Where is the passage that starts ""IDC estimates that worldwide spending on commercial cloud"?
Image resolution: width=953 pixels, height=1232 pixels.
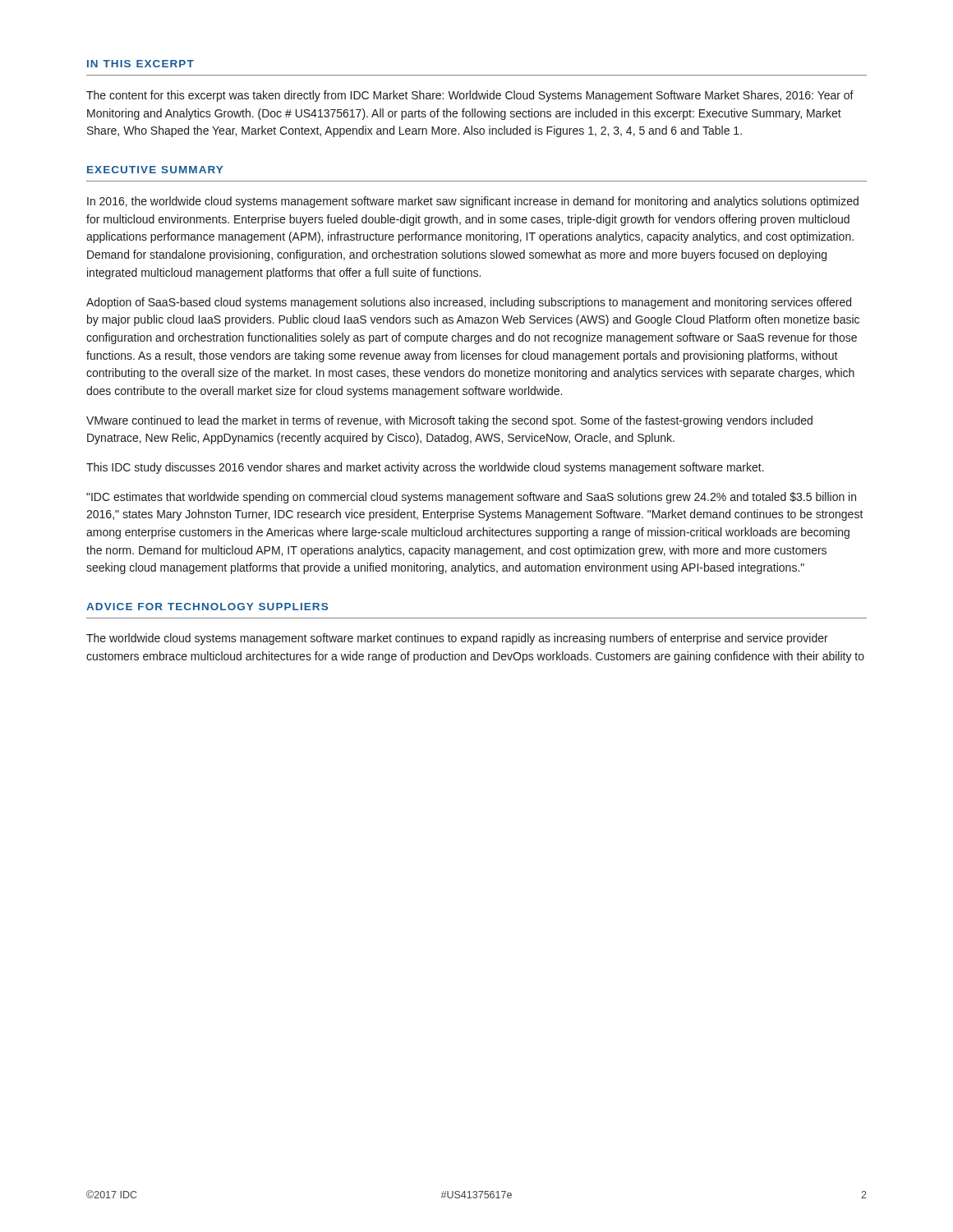click(x=476, y=533)
